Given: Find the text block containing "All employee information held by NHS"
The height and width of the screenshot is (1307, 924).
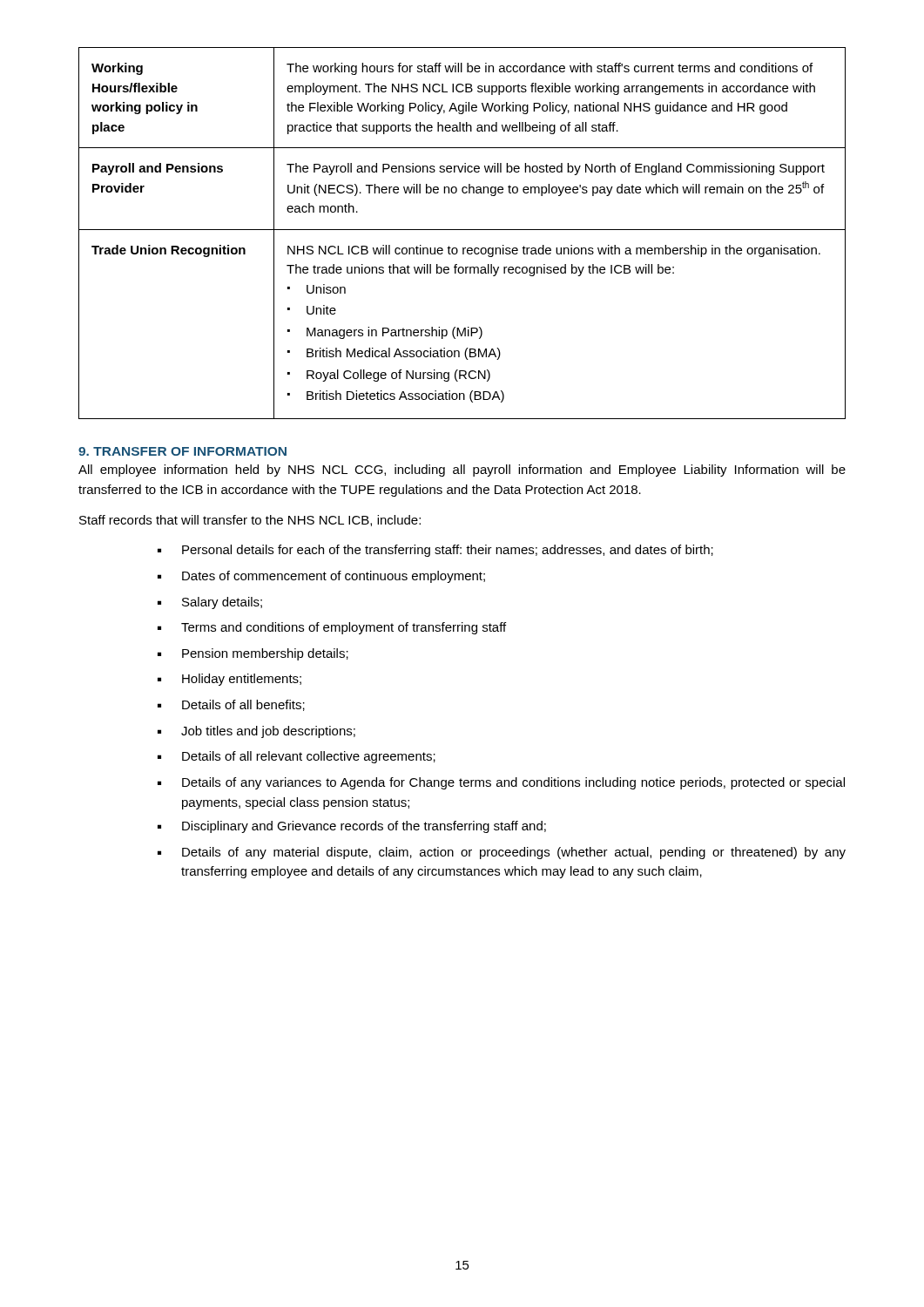Looking at the screenshot, I should coord(462,479).
